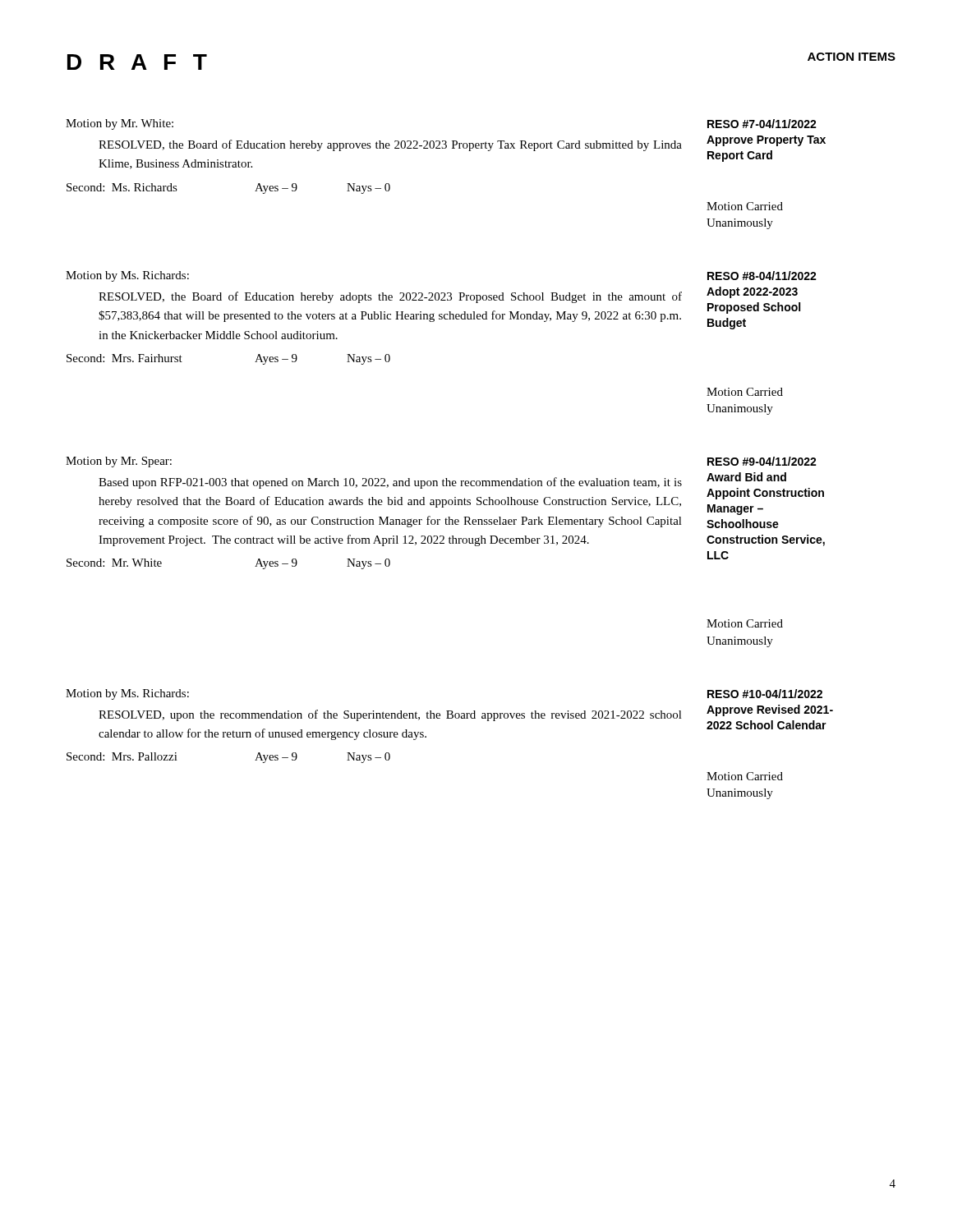Locate the text containing "Second: Mrs. Fairhurst"
Viewport: 953px width, 1232px height.
point(124,358)
